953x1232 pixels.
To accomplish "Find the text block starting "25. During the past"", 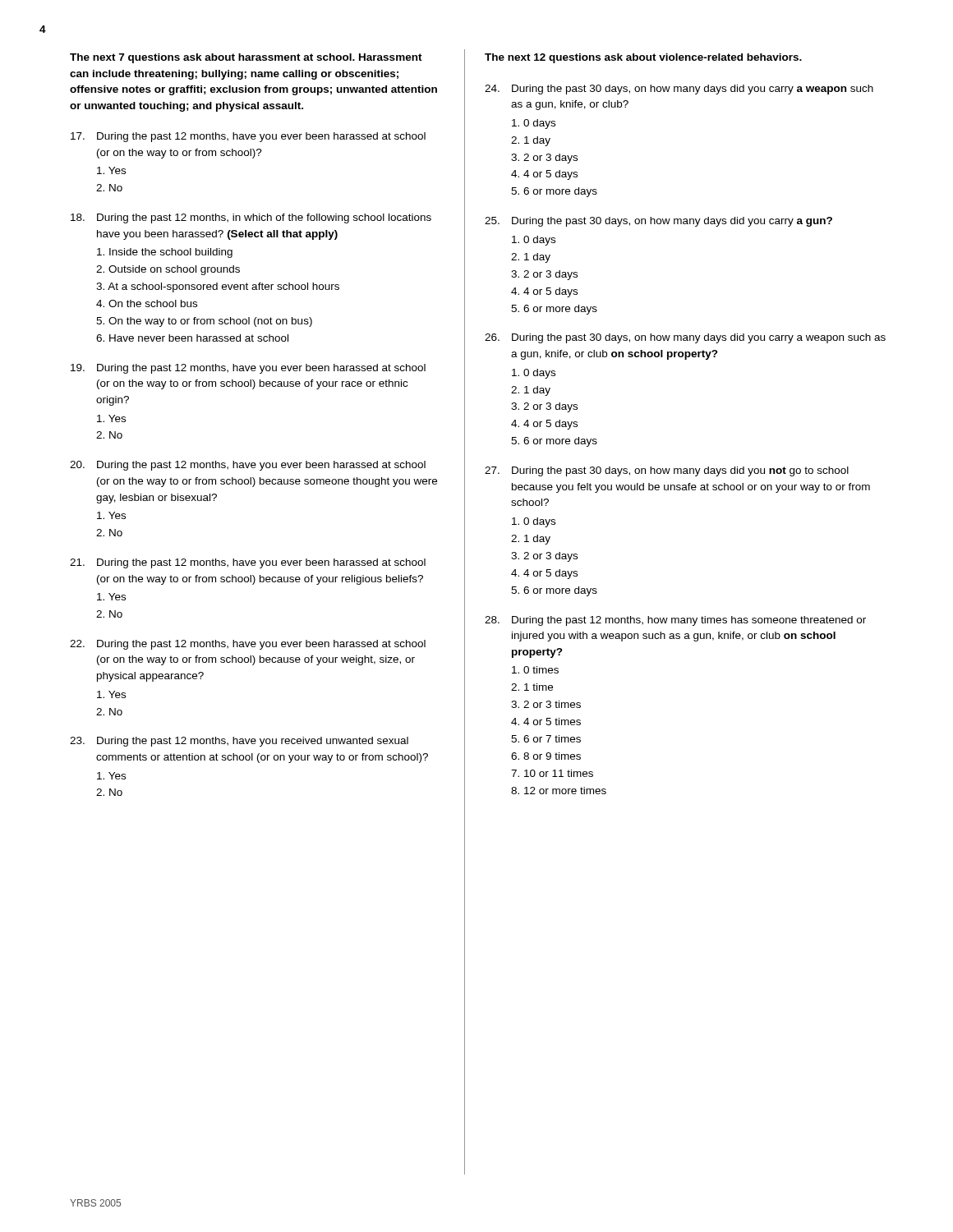I will tap(658, 222).
